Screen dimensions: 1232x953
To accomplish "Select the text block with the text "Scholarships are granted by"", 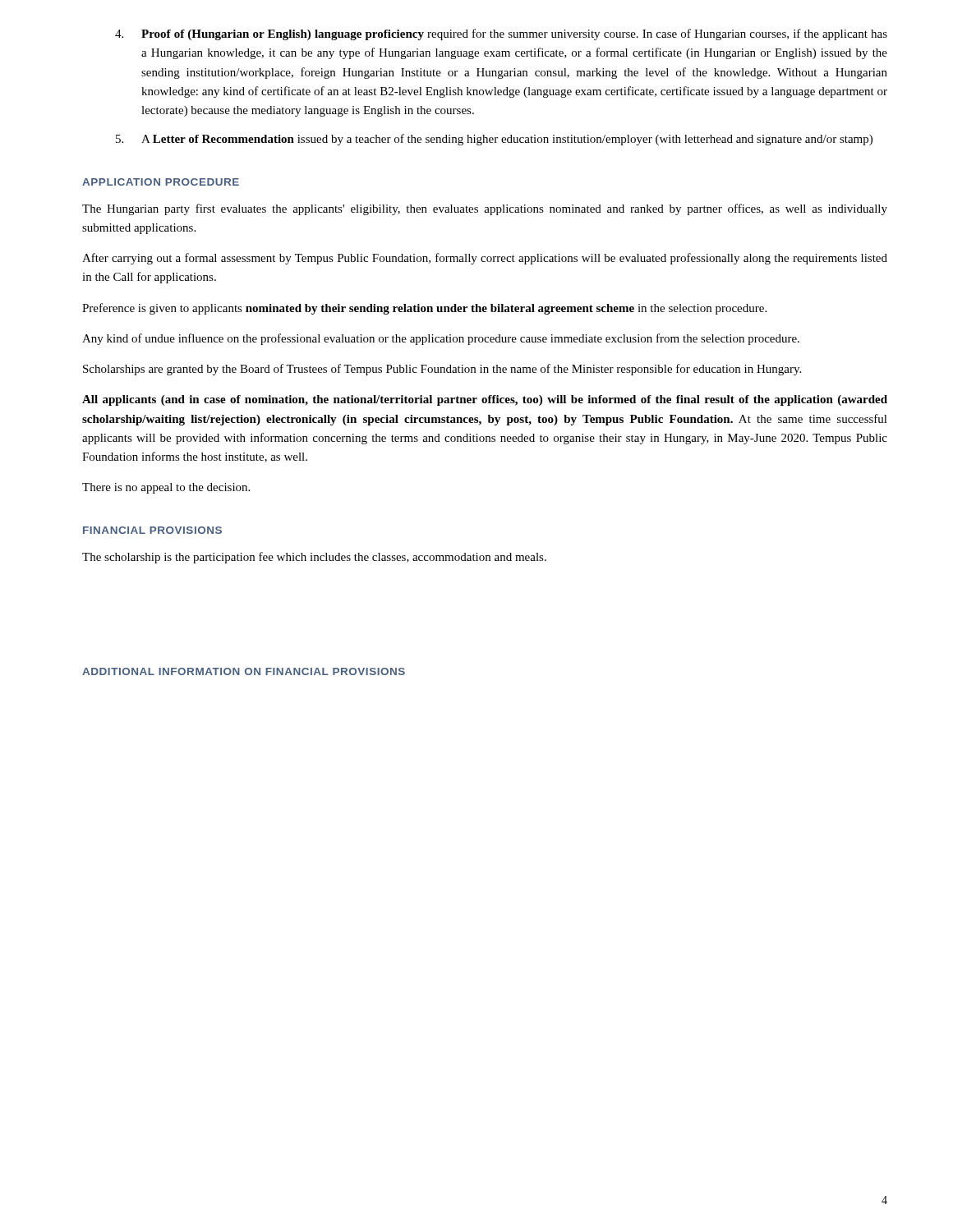I will point(442,369).
